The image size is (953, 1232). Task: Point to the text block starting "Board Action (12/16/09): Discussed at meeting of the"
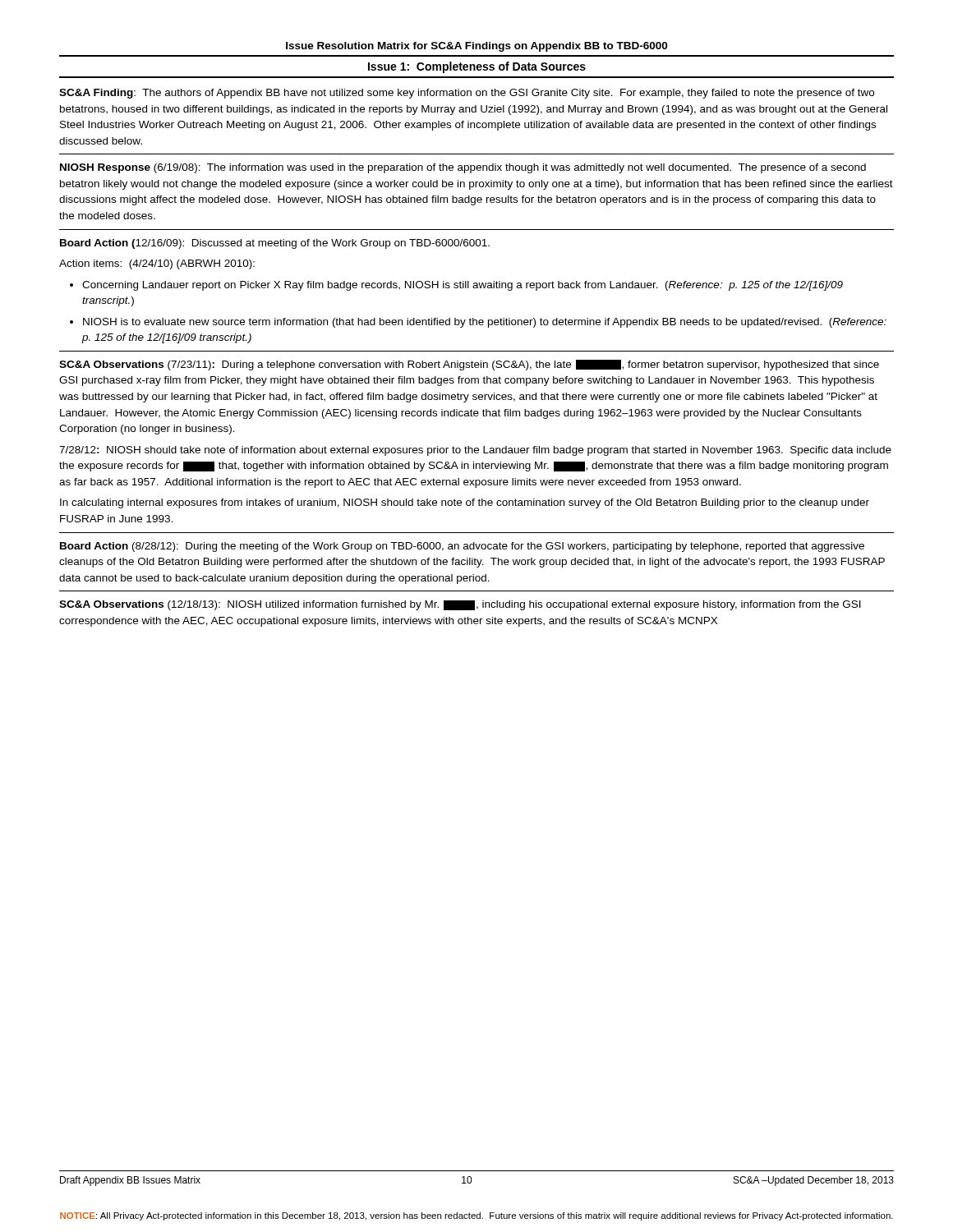(476, 243)
